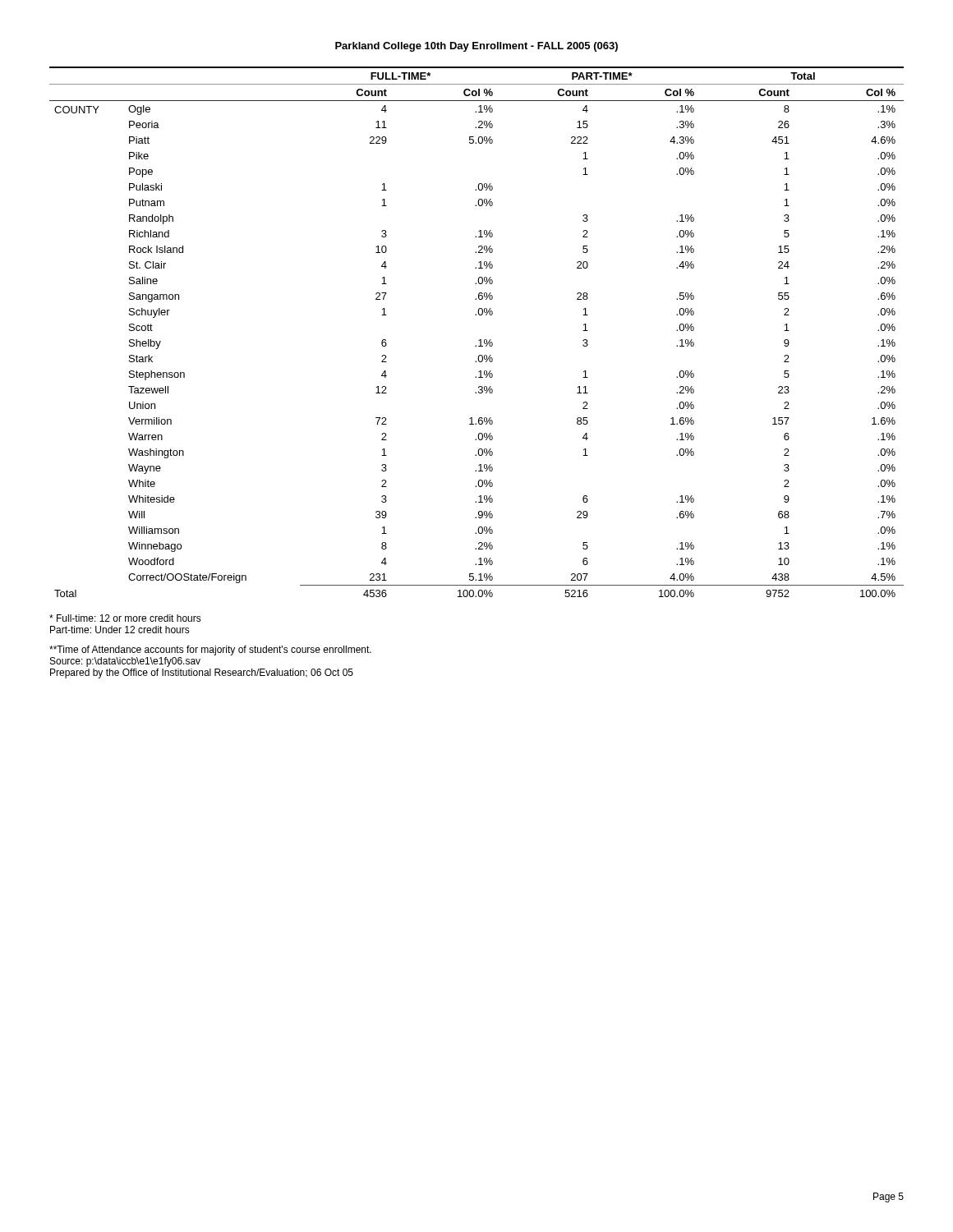The image size is (953, 1232).
Task: Select the footnote with the text "Full-time: 12 or more credit hours Part-time: Under"
Action: [x=125, y=624]
